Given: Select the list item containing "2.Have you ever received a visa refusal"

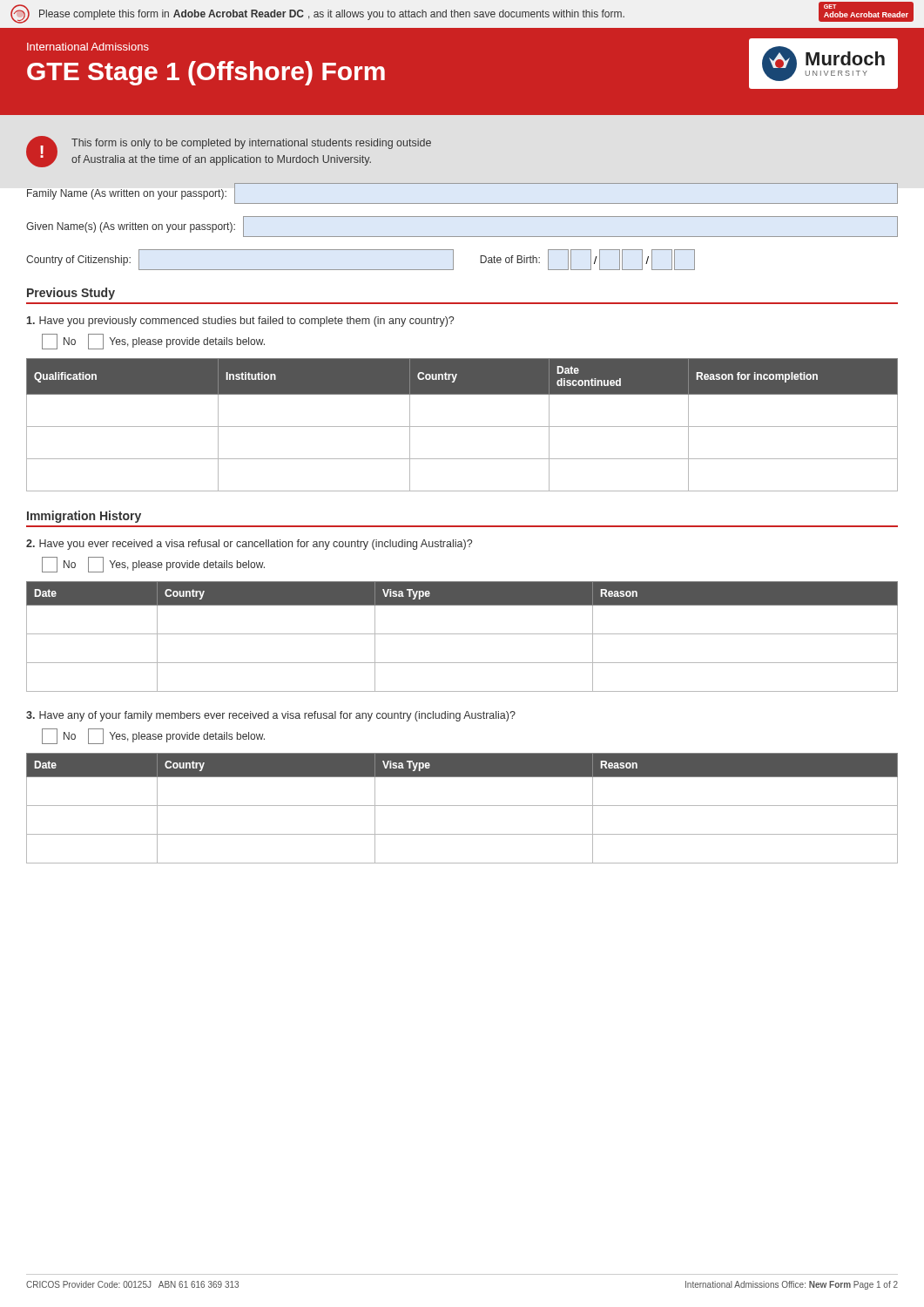Looking at the screenshot, I should 249,544.
